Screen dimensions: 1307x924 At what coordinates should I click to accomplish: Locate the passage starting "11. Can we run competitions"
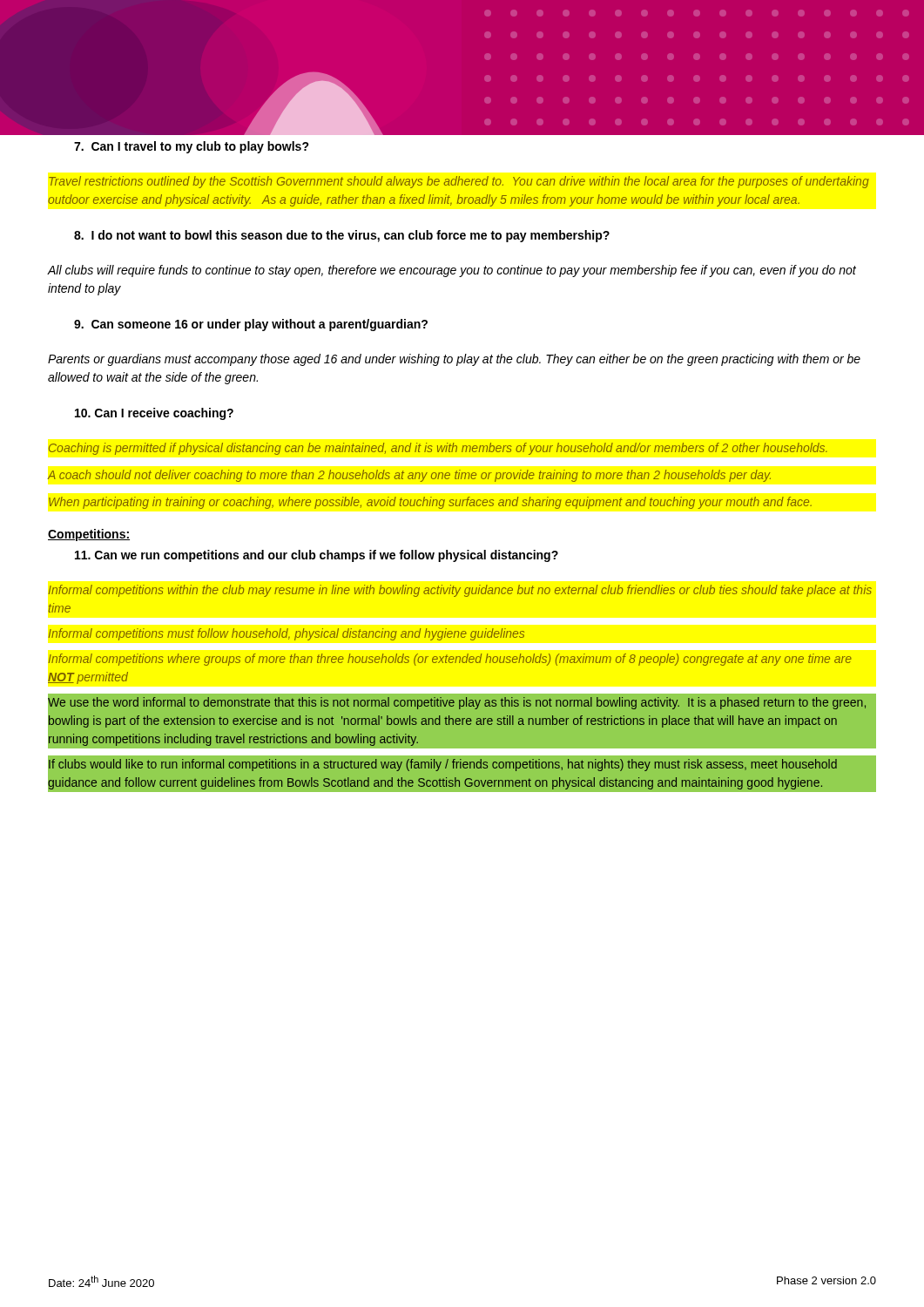(x=462, y=555)
